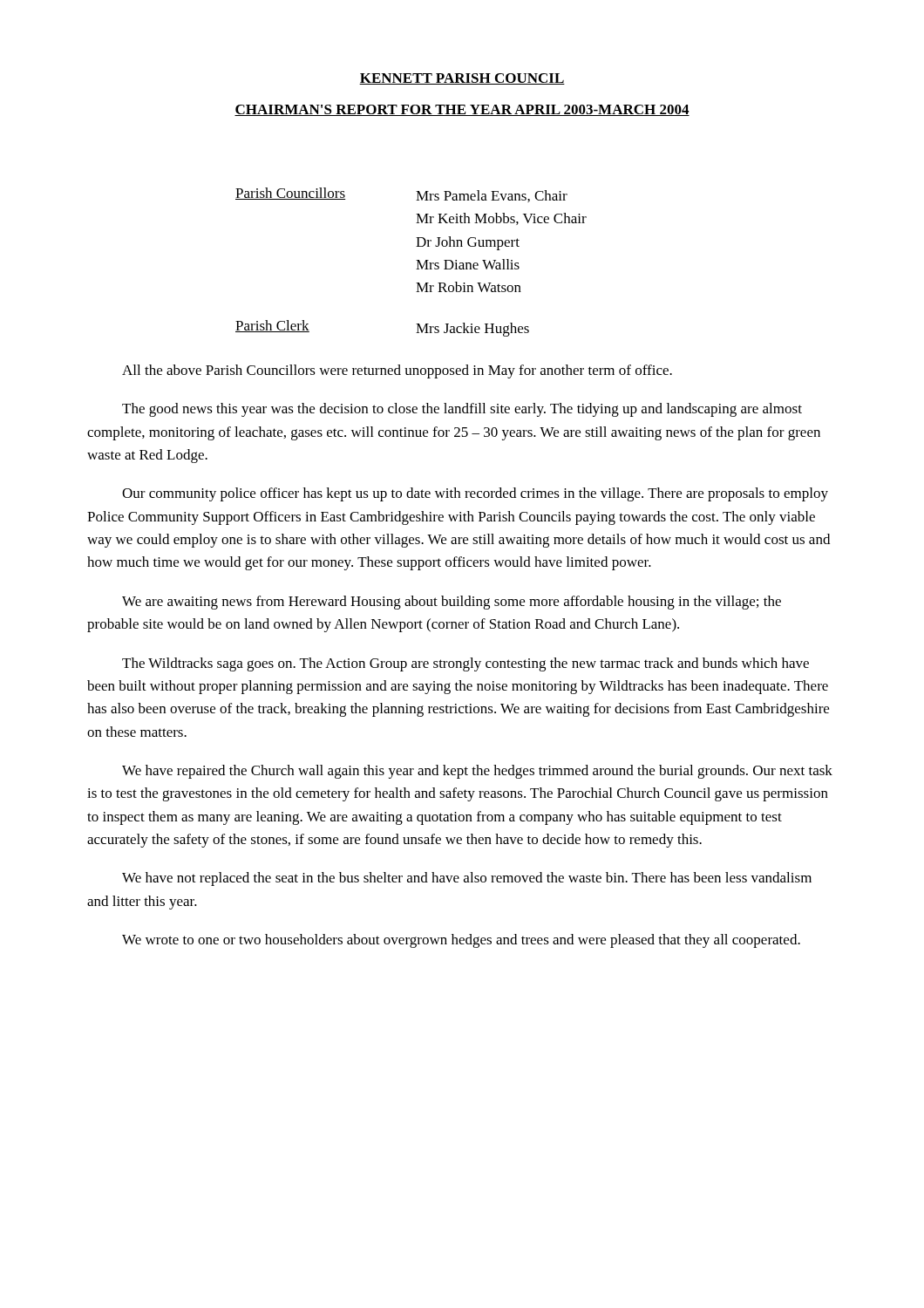This screenshot has width=924, height=1308.
Task: Where does it say "KENNETT PARISH COUNCIL"?
Action: coord(462,78)
